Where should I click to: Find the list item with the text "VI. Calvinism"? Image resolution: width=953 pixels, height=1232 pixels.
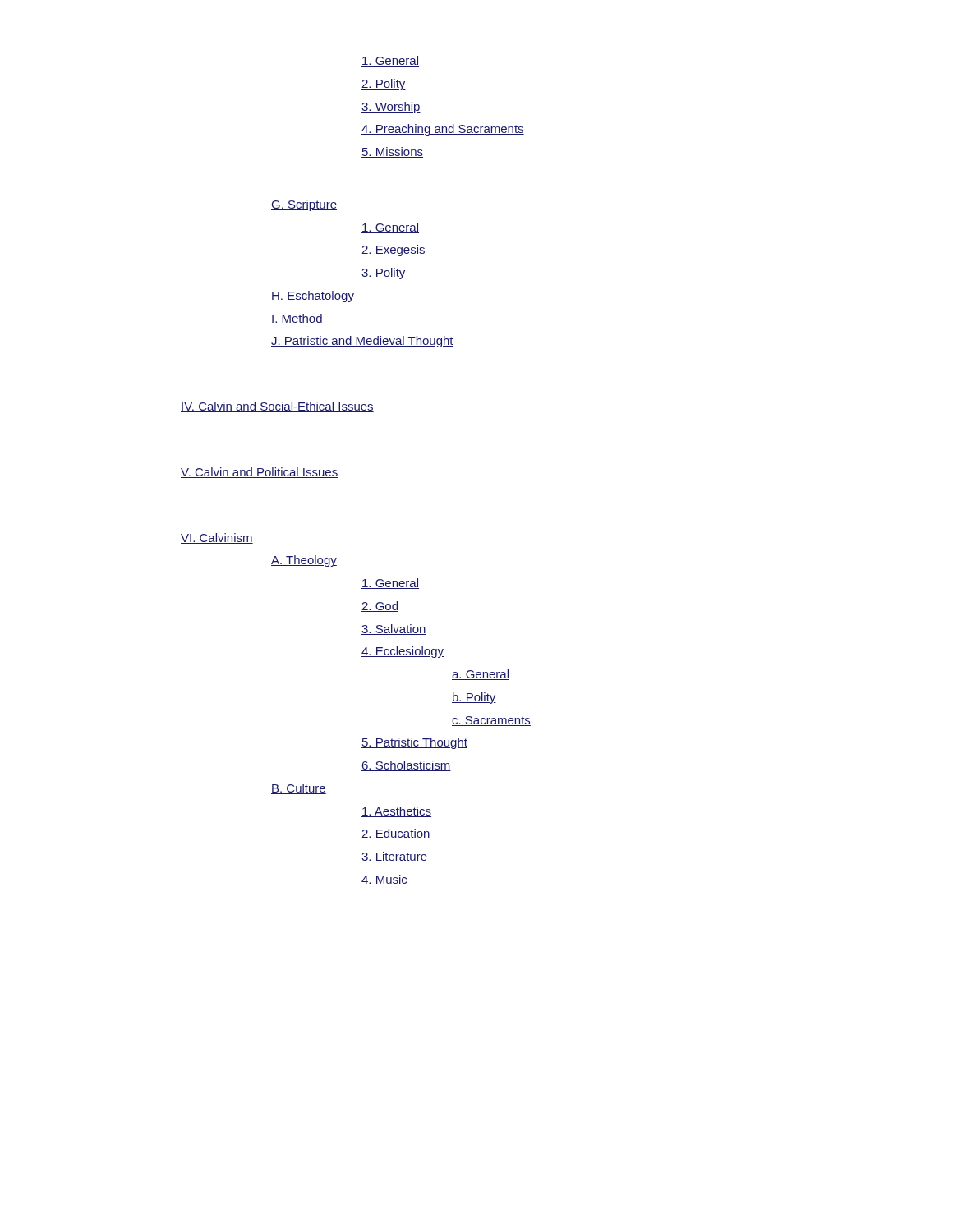(217, 537)
